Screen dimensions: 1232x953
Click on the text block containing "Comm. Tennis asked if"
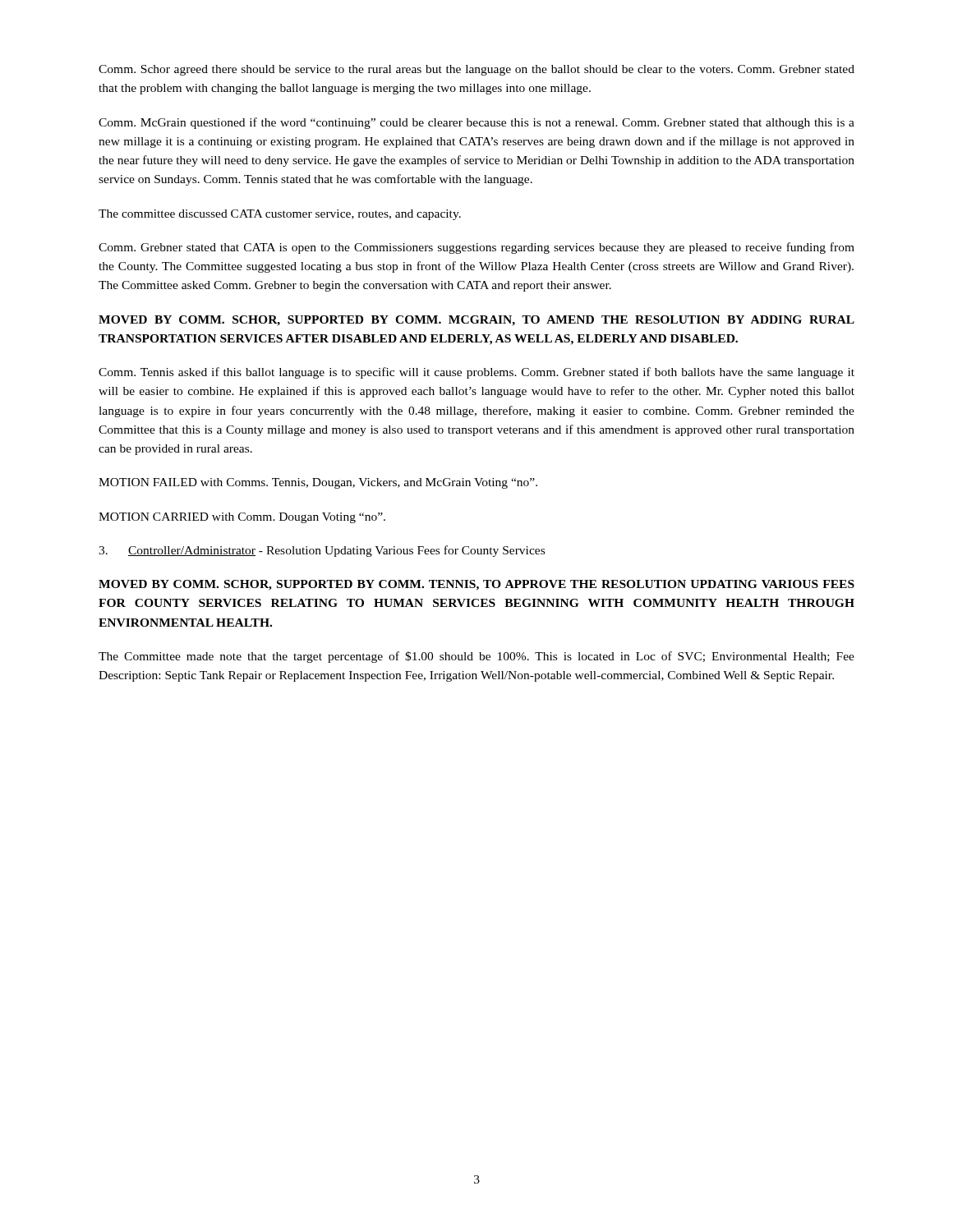coord(476,410)
